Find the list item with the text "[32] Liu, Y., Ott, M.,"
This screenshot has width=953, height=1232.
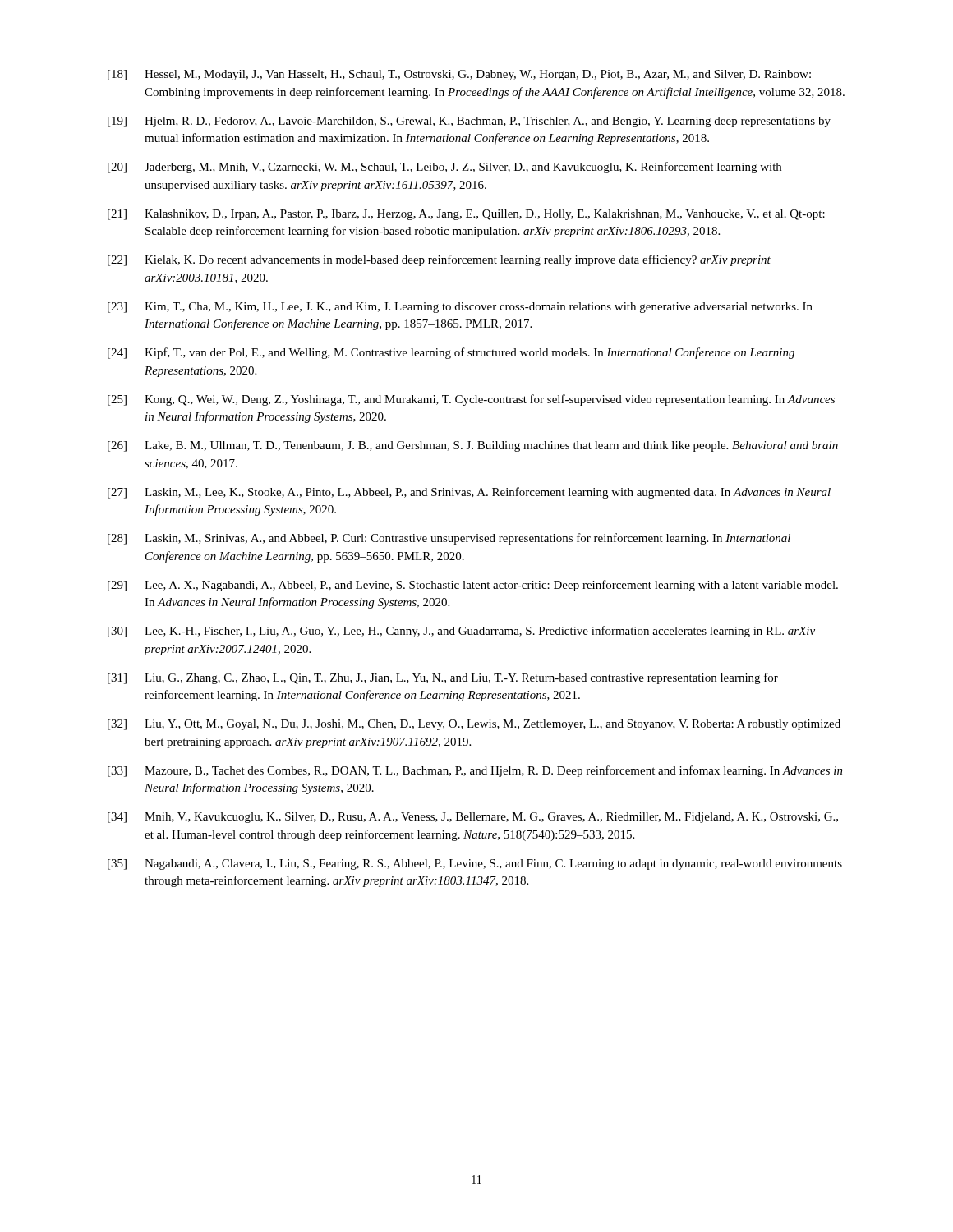coord(476,733)
